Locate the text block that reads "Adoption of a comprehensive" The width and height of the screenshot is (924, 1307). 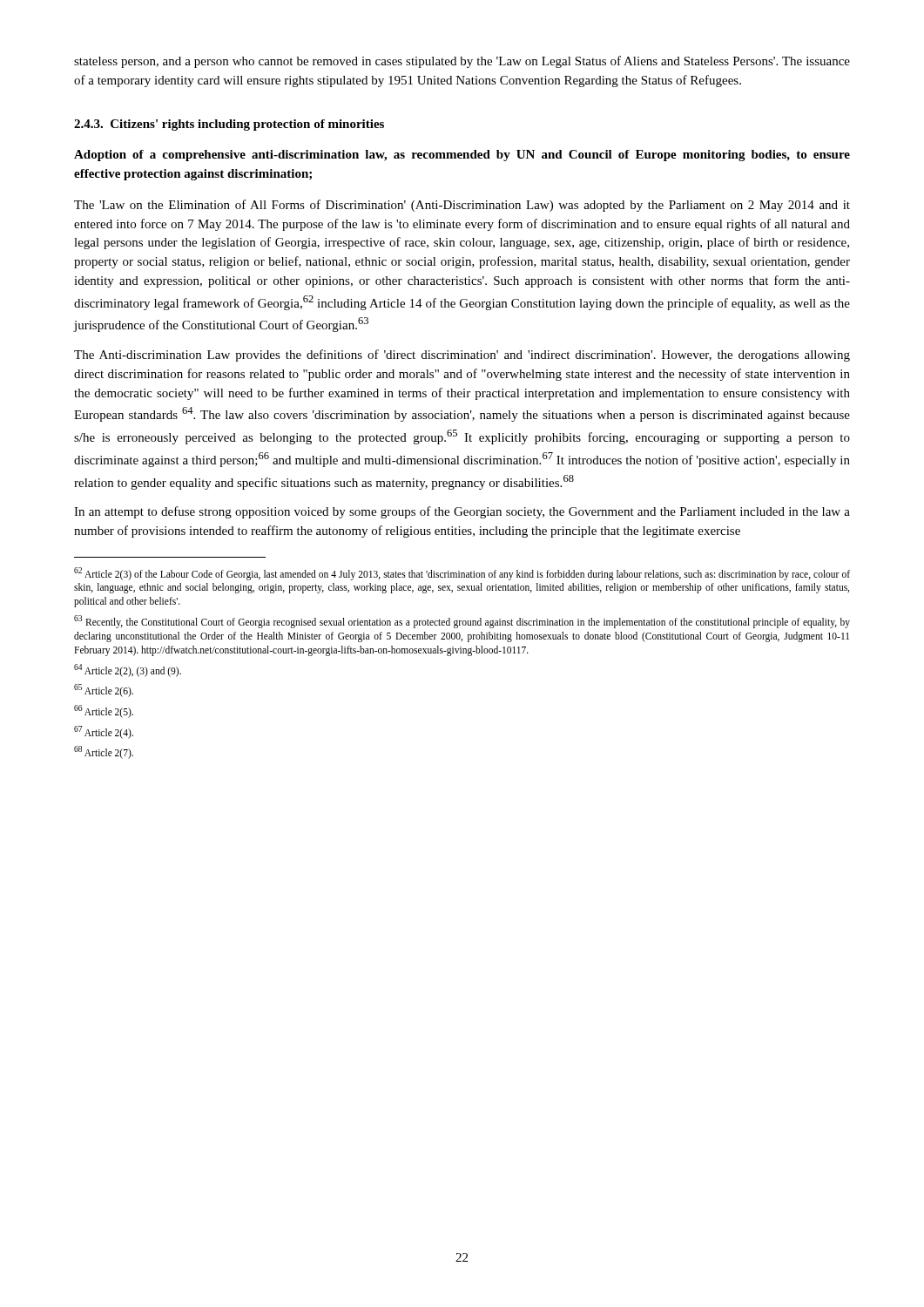(x=462, y=165)
